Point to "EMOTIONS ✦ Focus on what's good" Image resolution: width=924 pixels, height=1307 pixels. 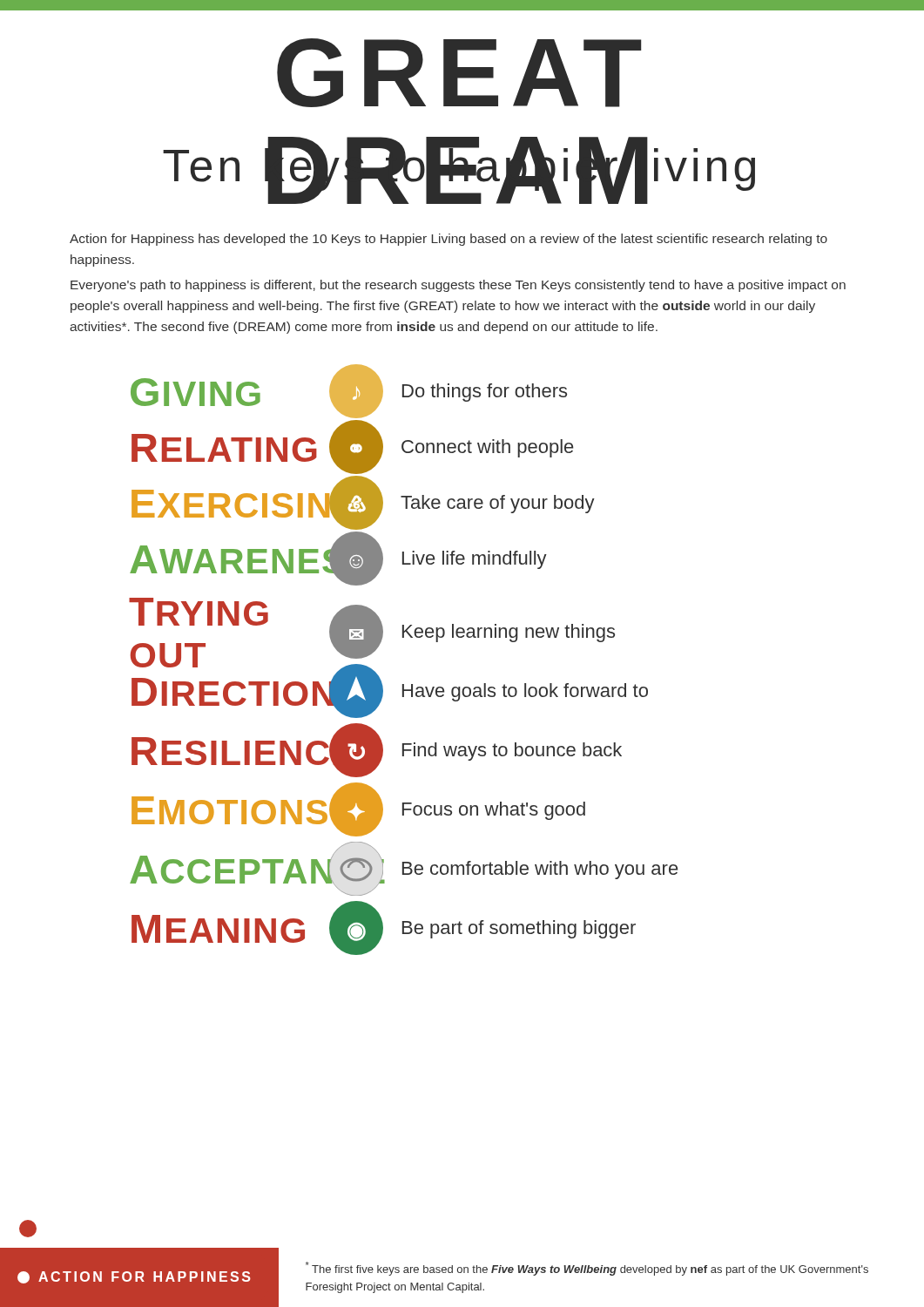click(x=358, y=809)
